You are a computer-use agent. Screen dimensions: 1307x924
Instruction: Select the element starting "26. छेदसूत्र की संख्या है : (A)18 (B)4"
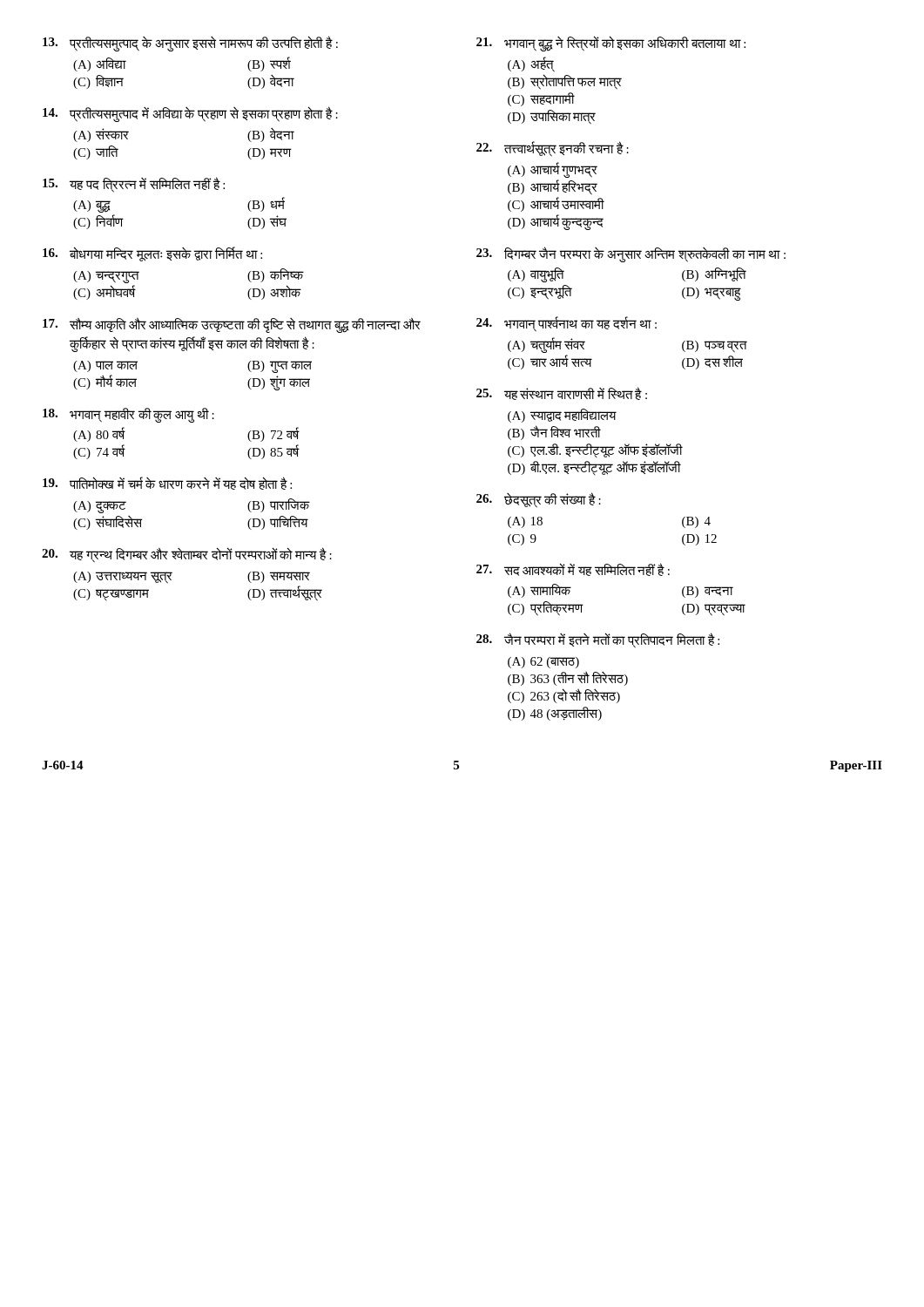point(679,519)
